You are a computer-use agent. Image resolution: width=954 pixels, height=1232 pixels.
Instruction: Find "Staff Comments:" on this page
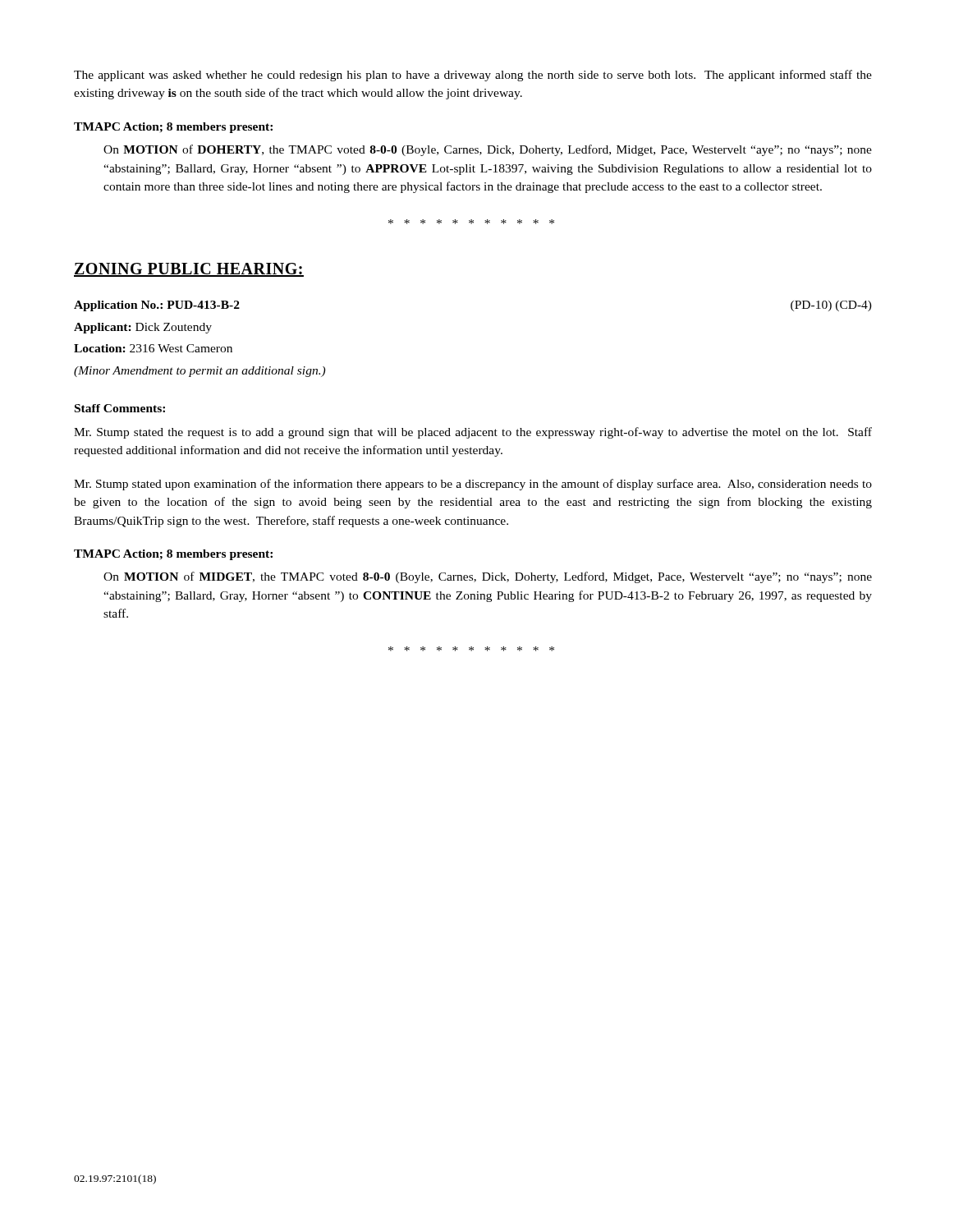tap(120, 408)
